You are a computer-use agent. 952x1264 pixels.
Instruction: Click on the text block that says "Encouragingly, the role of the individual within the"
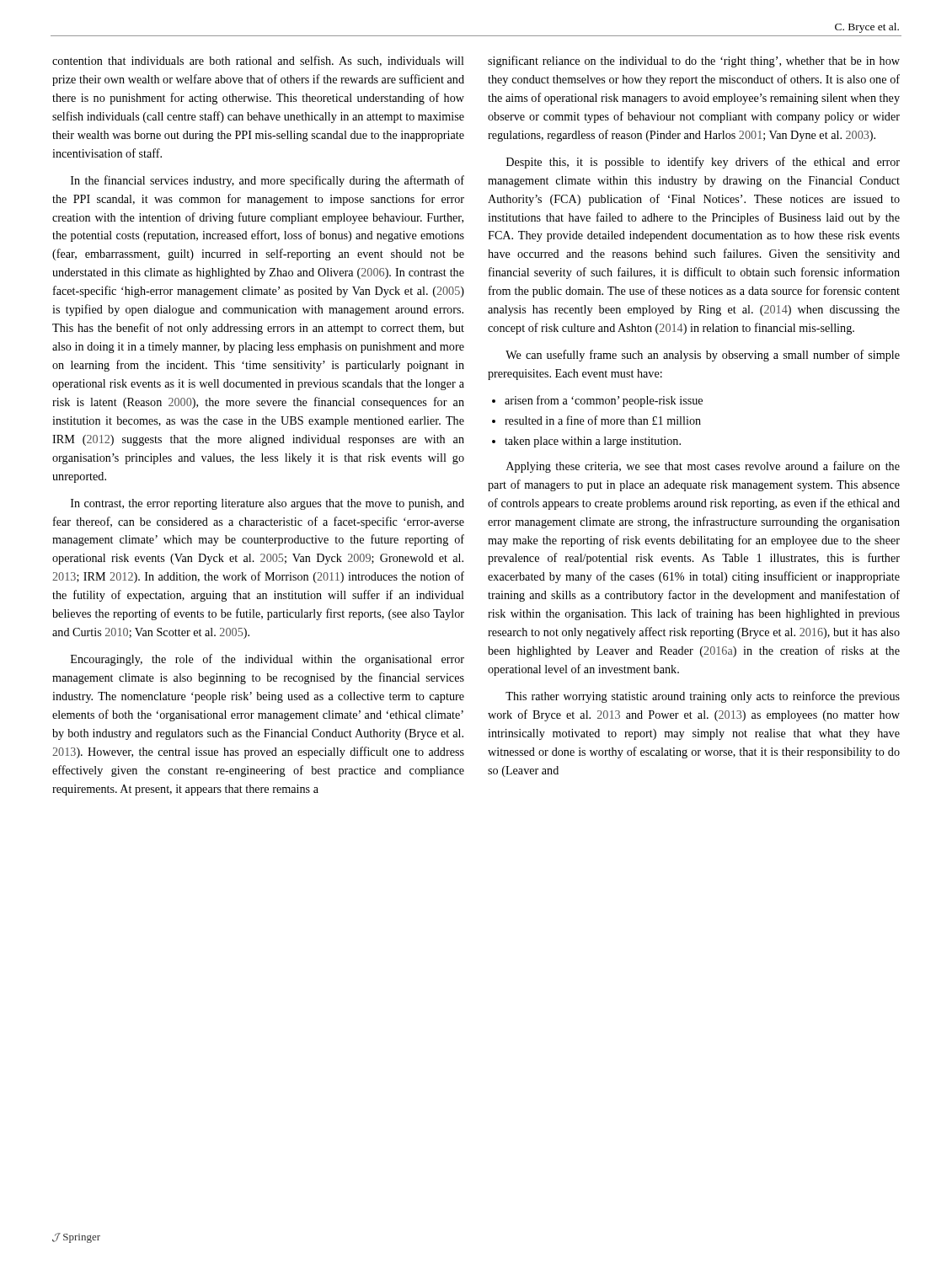[x=258, y=724]
